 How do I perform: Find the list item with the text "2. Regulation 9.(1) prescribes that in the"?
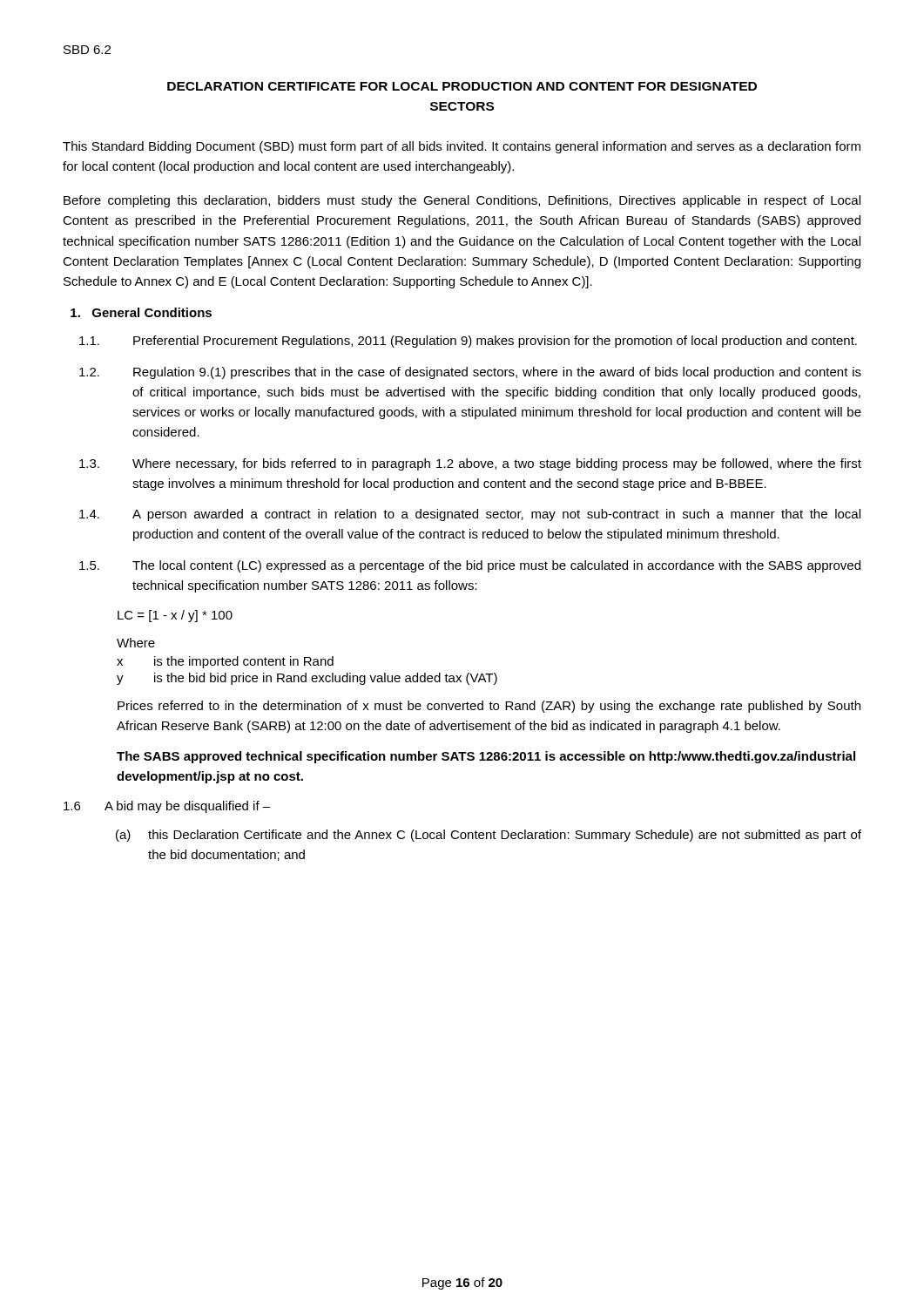coord(470,402)
